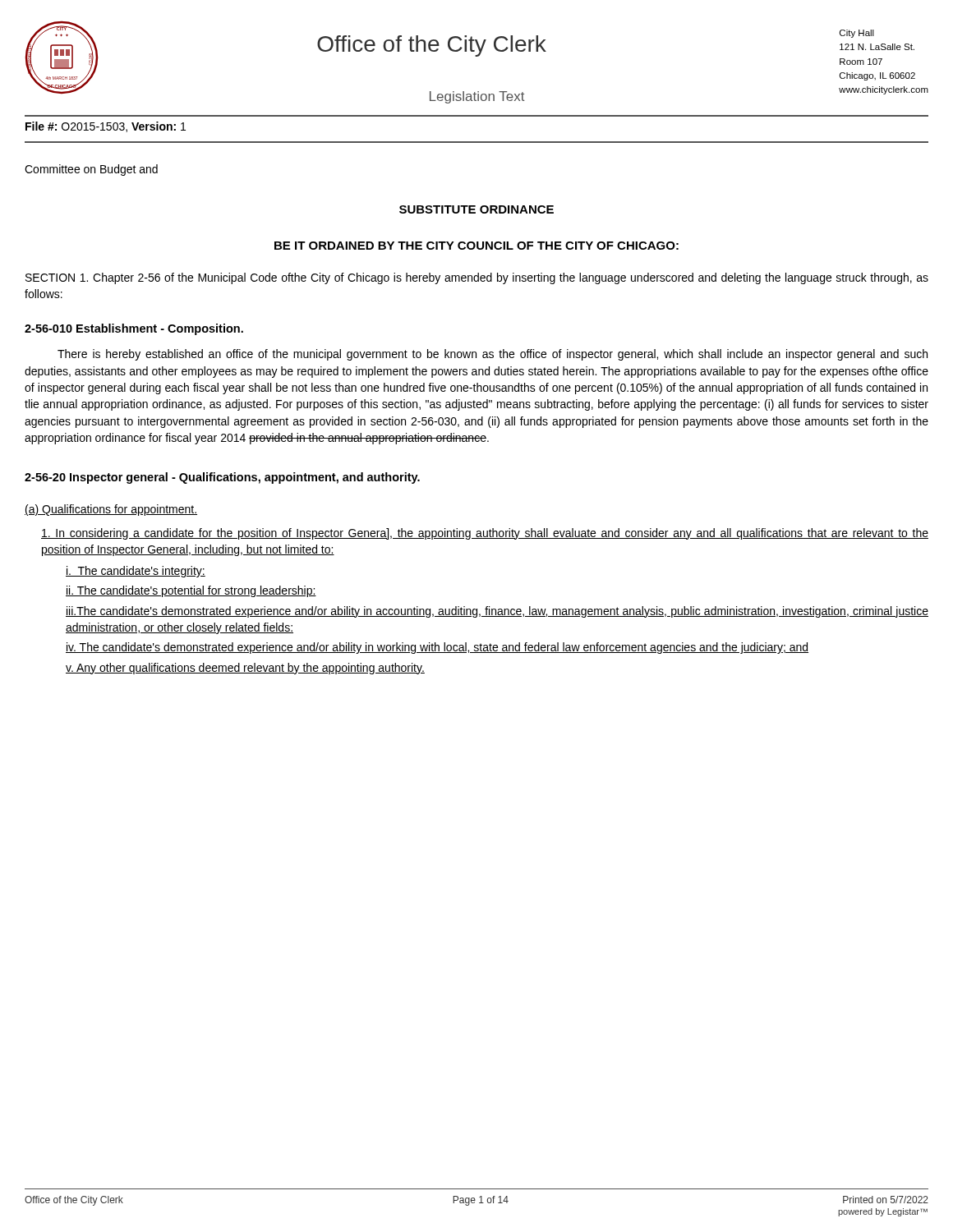
Task: Where is the passage that starts "SECTION 1. Chapter"?
Action: [476, 286]
